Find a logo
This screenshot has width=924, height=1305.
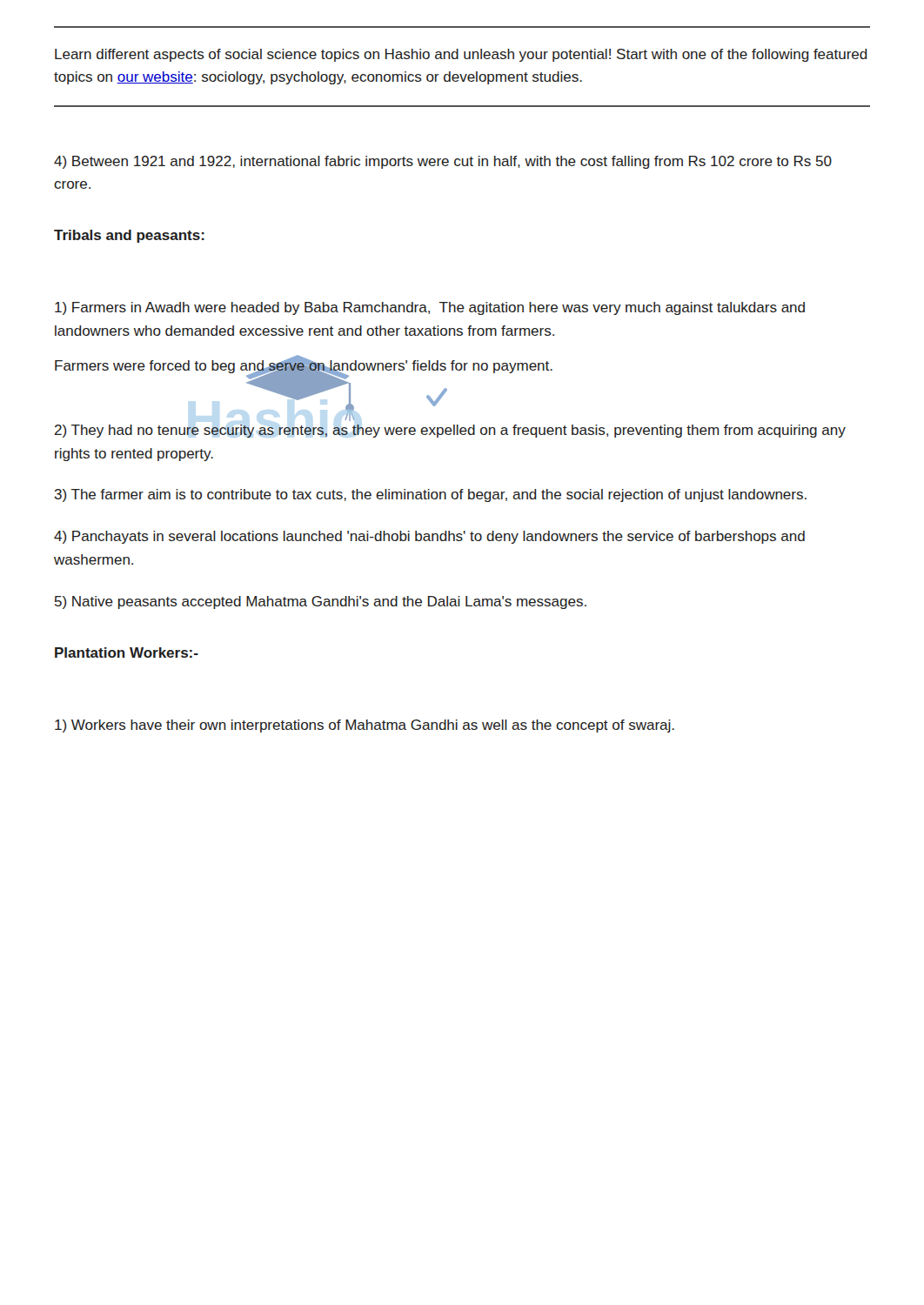pos(315,401)
